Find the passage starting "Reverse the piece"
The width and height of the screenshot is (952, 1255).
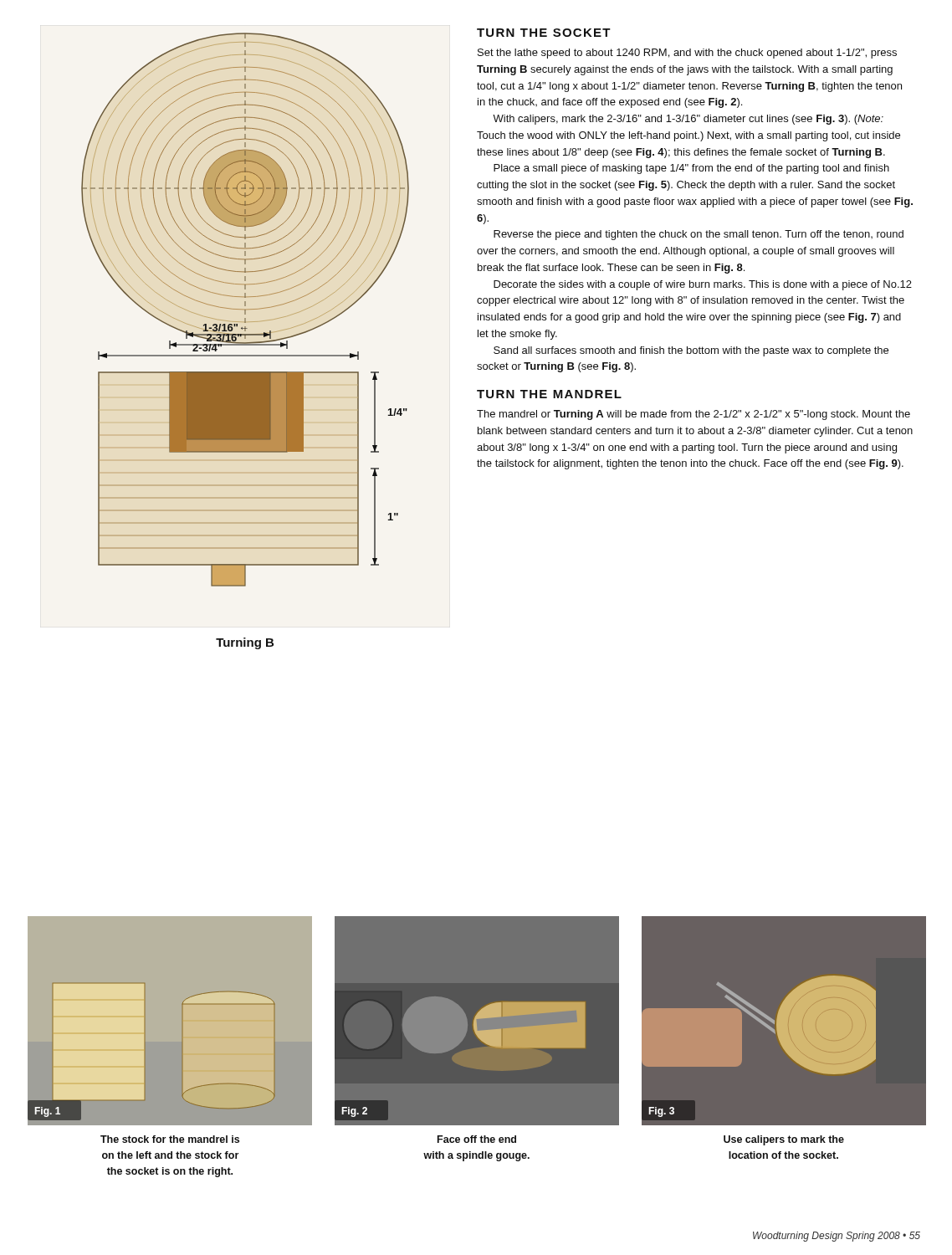(690, 251)
